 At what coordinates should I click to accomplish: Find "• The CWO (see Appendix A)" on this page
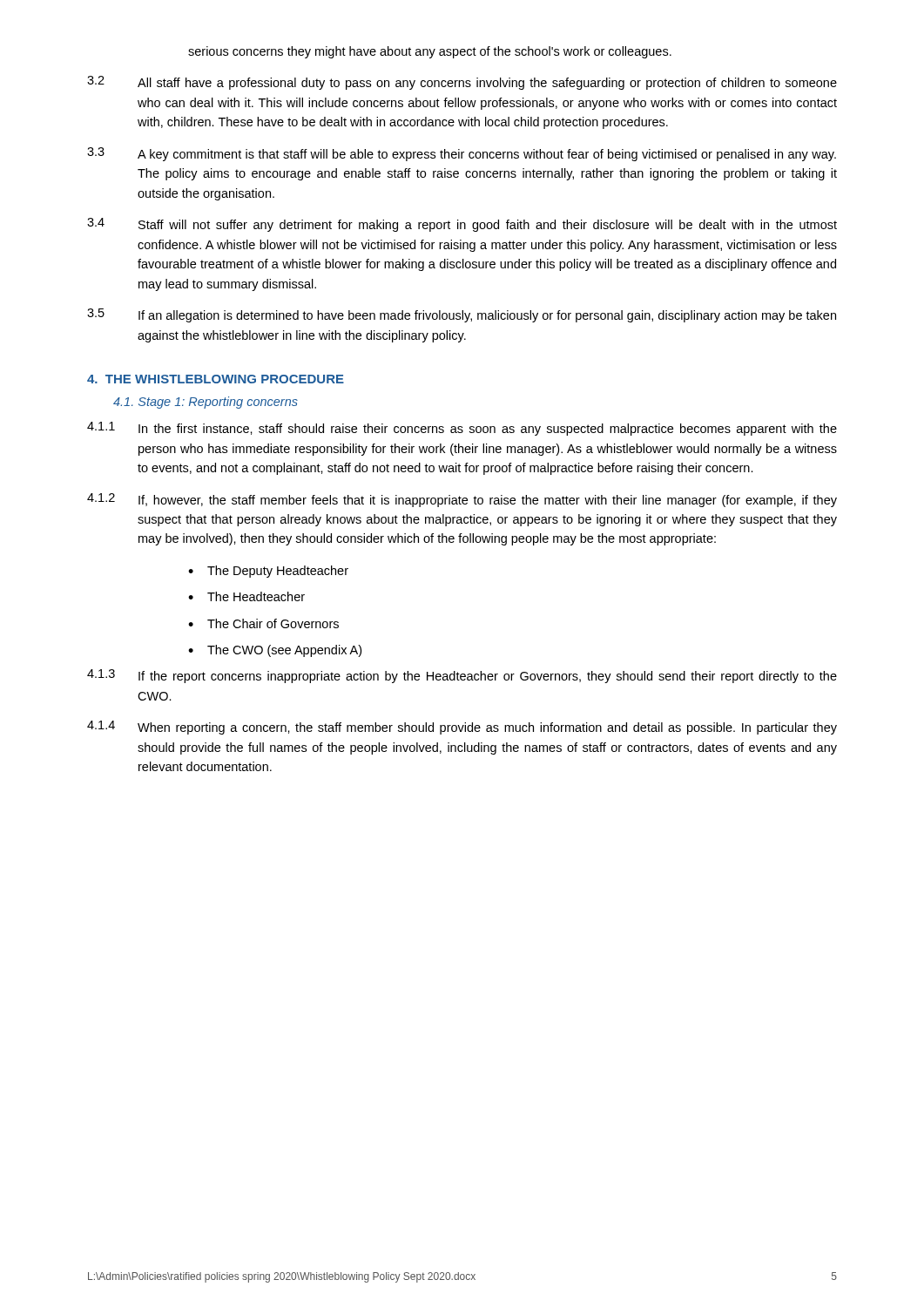275,651
